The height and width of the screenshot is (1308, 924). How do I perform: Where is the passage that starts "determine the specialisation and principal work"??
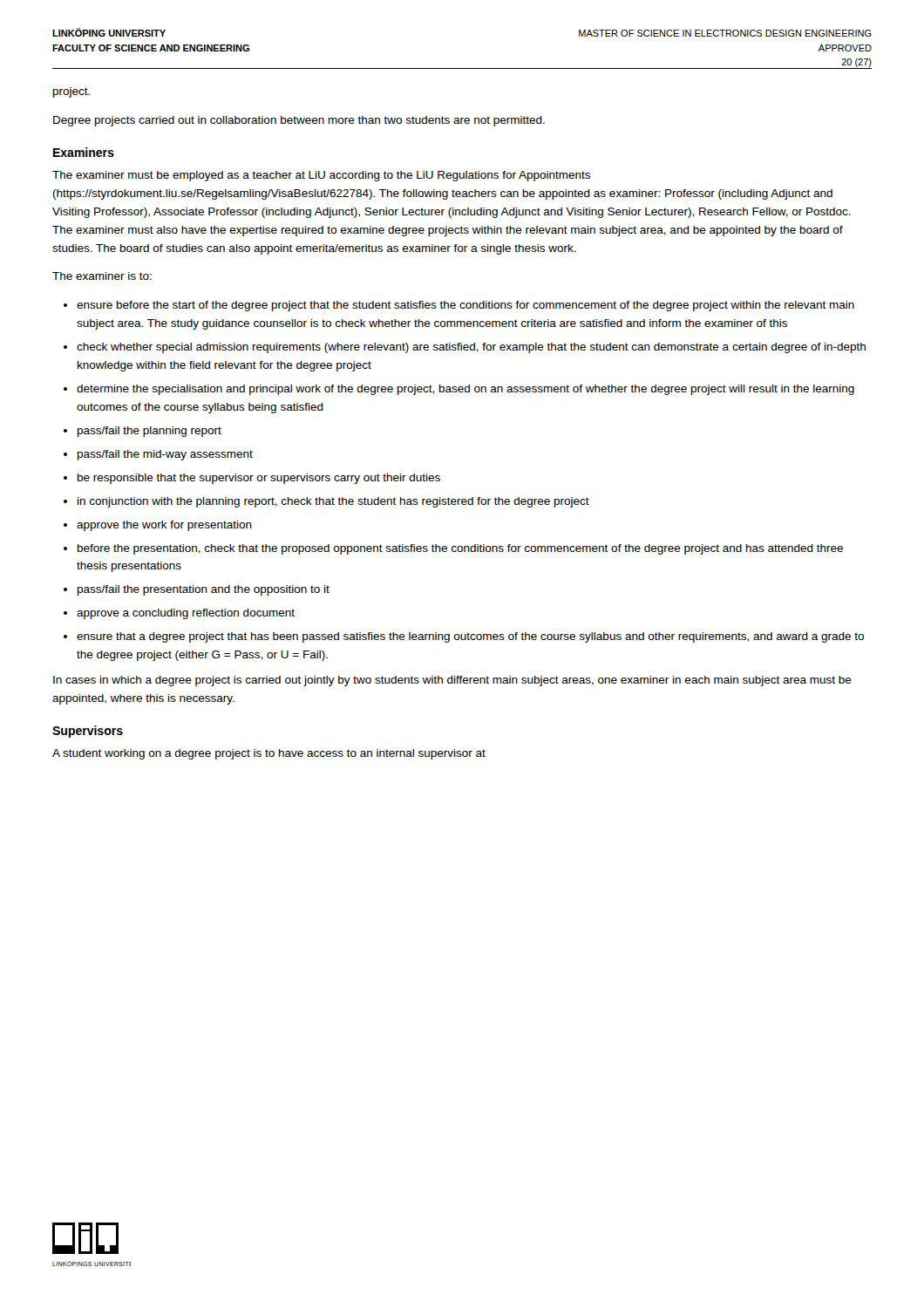point(466,398)
